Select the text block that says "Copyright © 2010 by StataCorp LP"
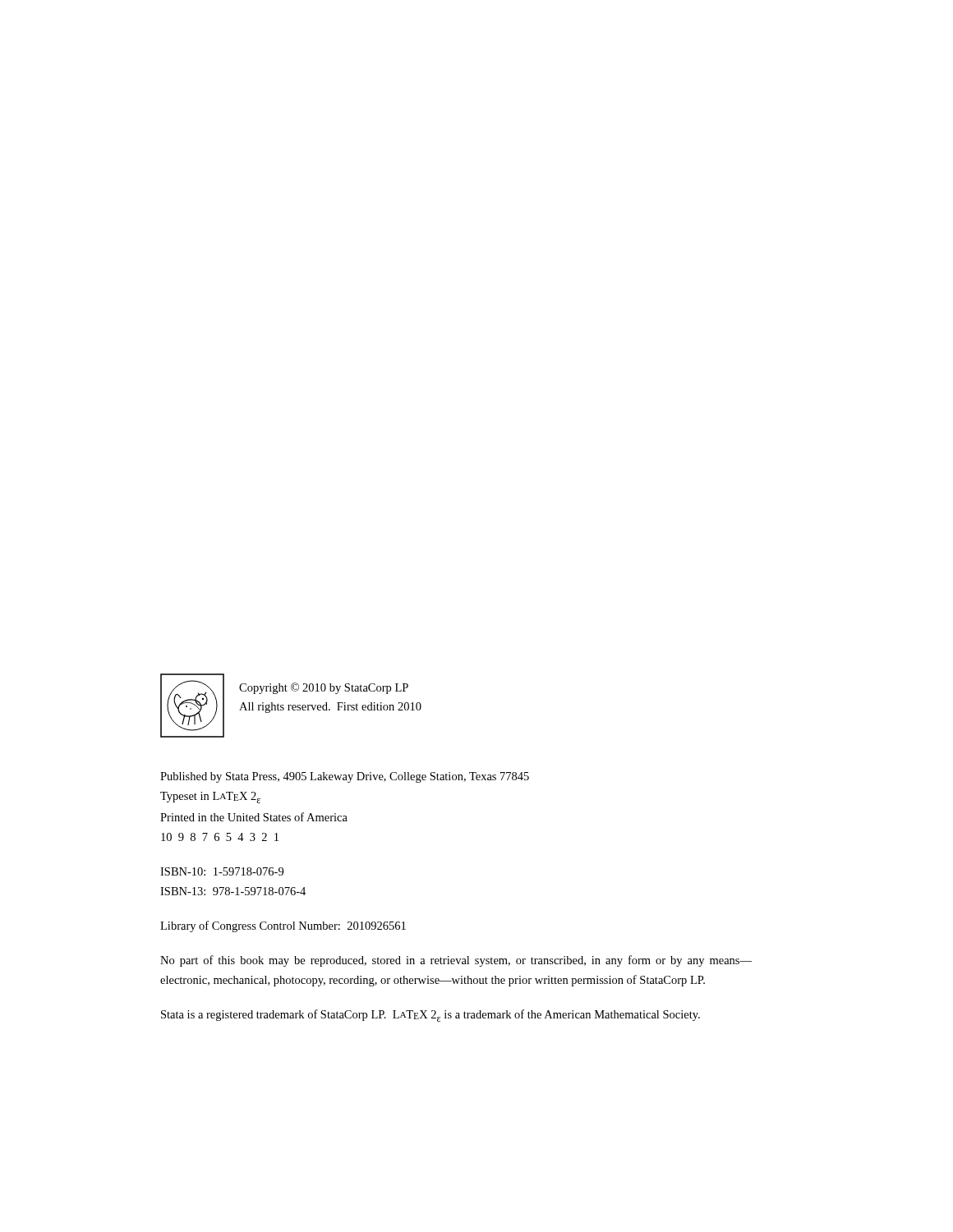Screen dimensions: 1232x953 pos(330,697)
